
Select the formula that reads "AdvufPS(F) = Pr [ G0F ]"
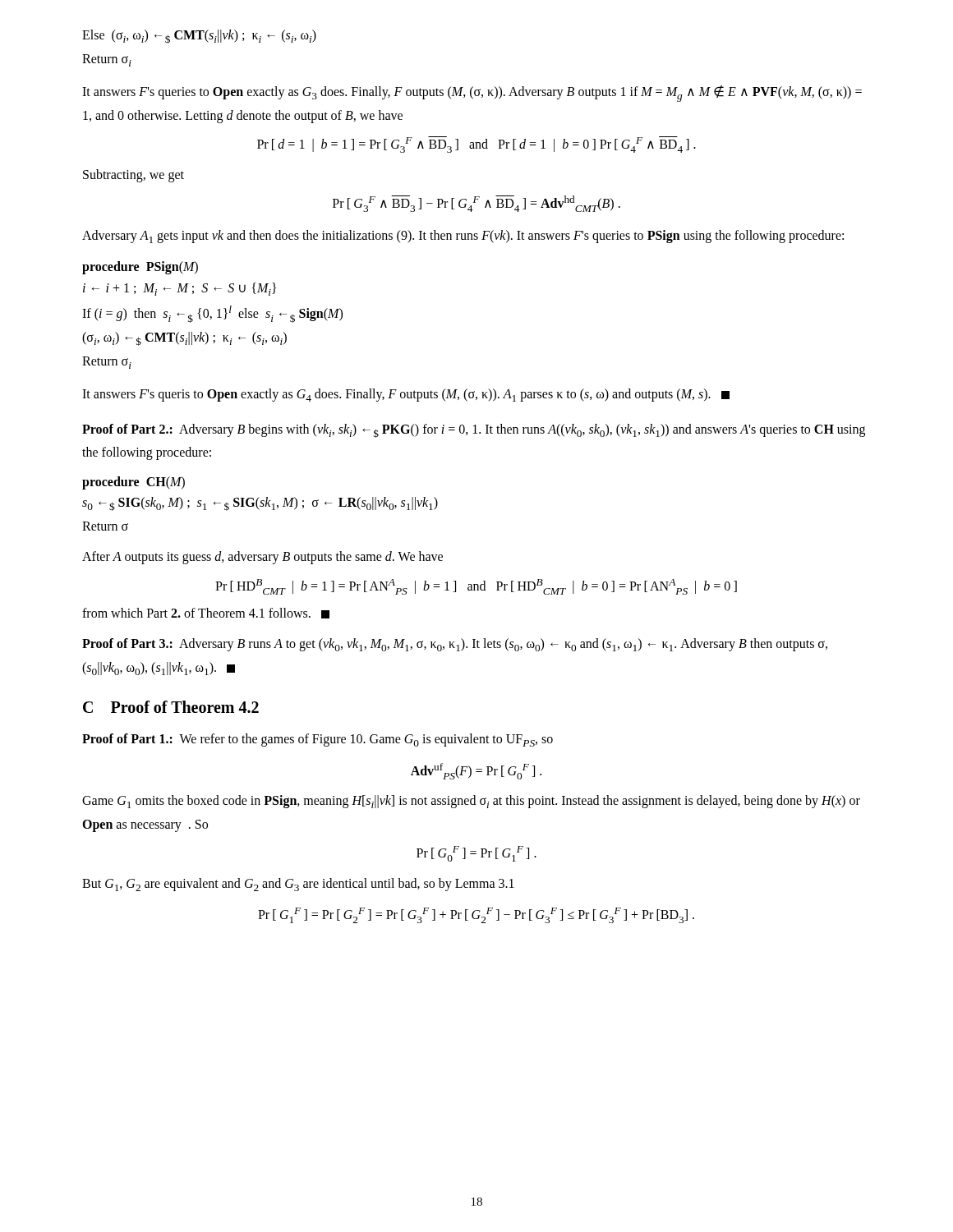[x=476, y=771]
